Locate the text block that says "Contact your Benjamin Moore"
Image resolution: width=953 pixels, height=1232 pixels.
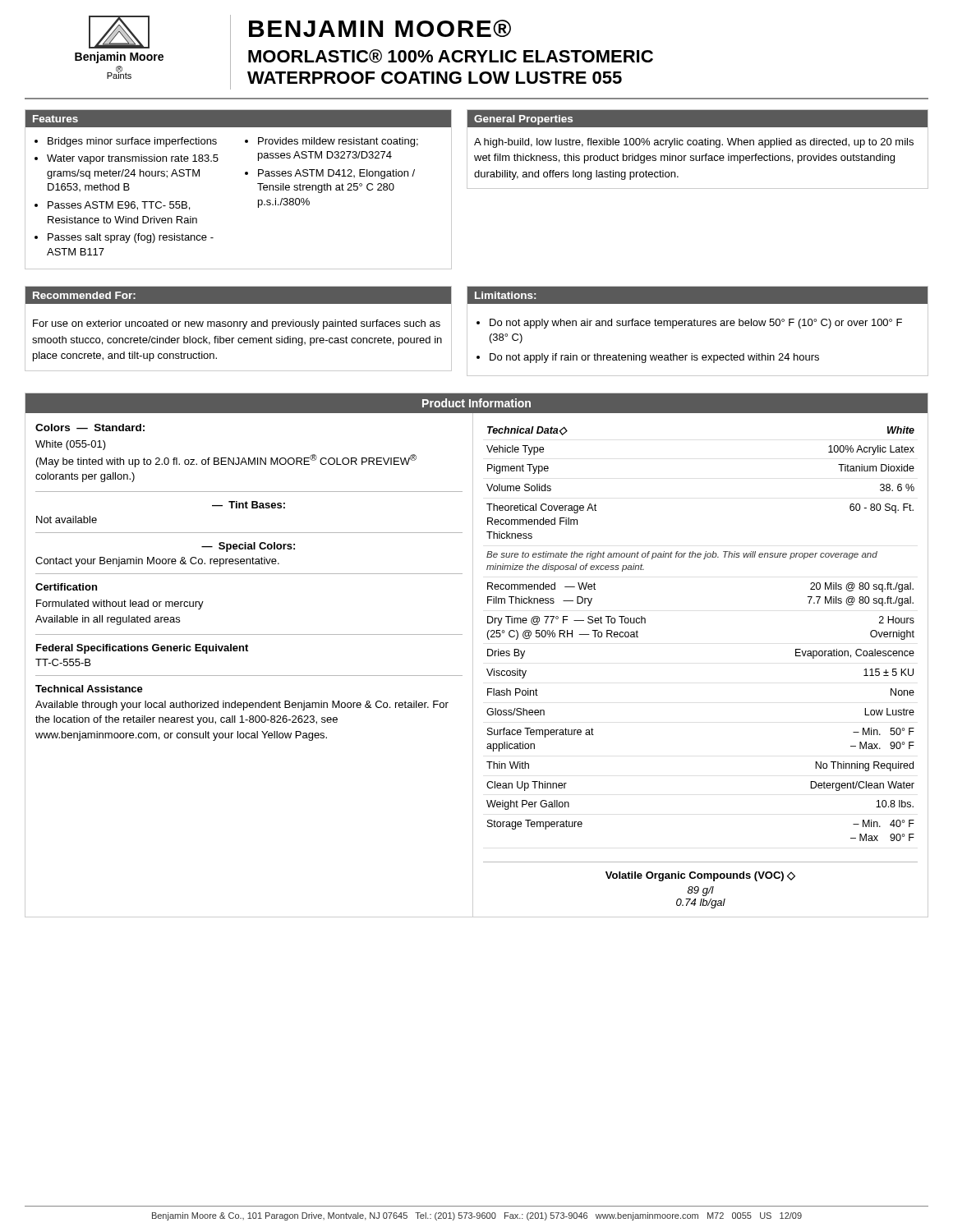[x=158, y=560]
